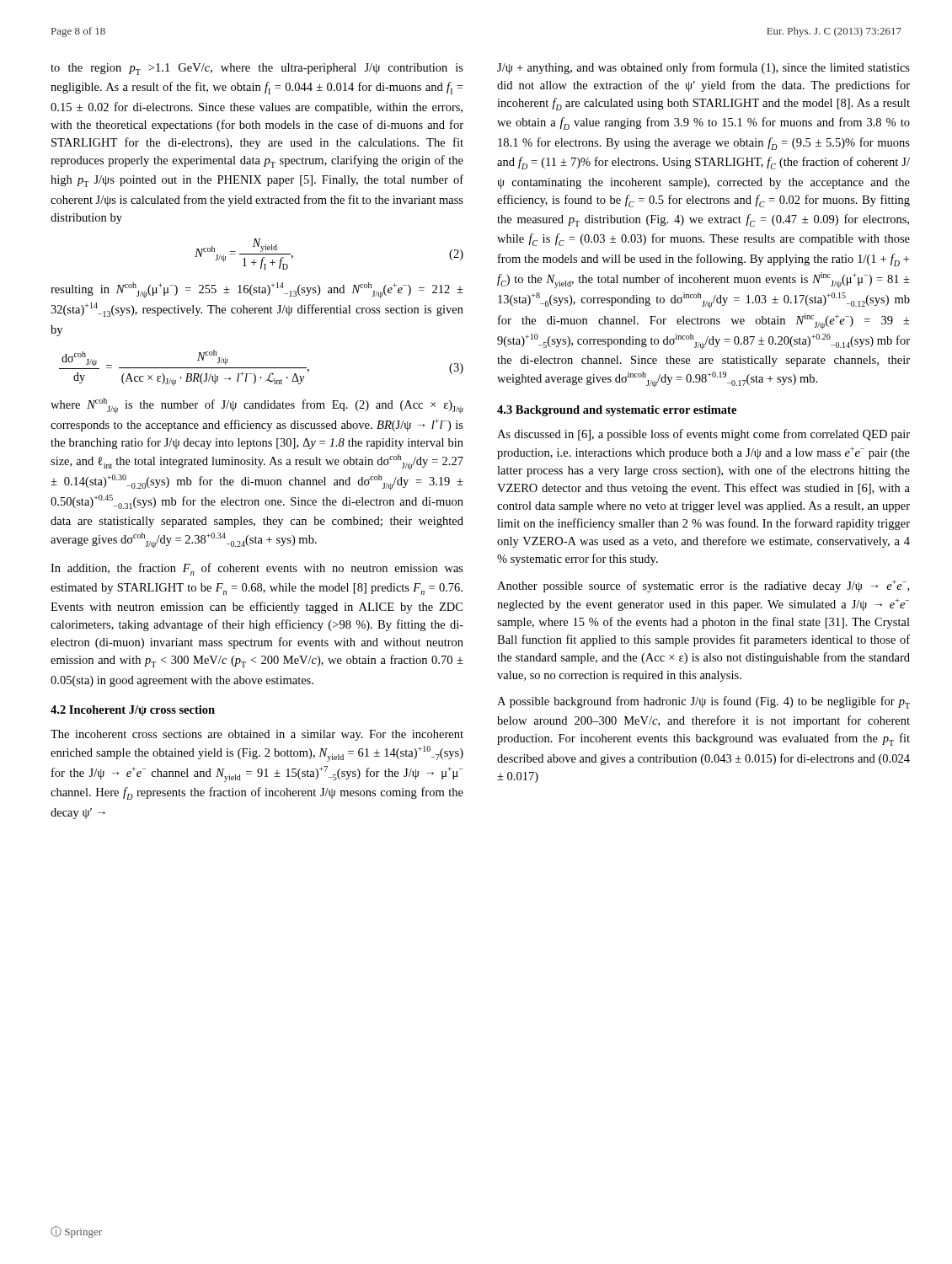952x1264 pixels.
Task: Navigate to the text starting "As discussed in"
Action: tap(703, 497)
